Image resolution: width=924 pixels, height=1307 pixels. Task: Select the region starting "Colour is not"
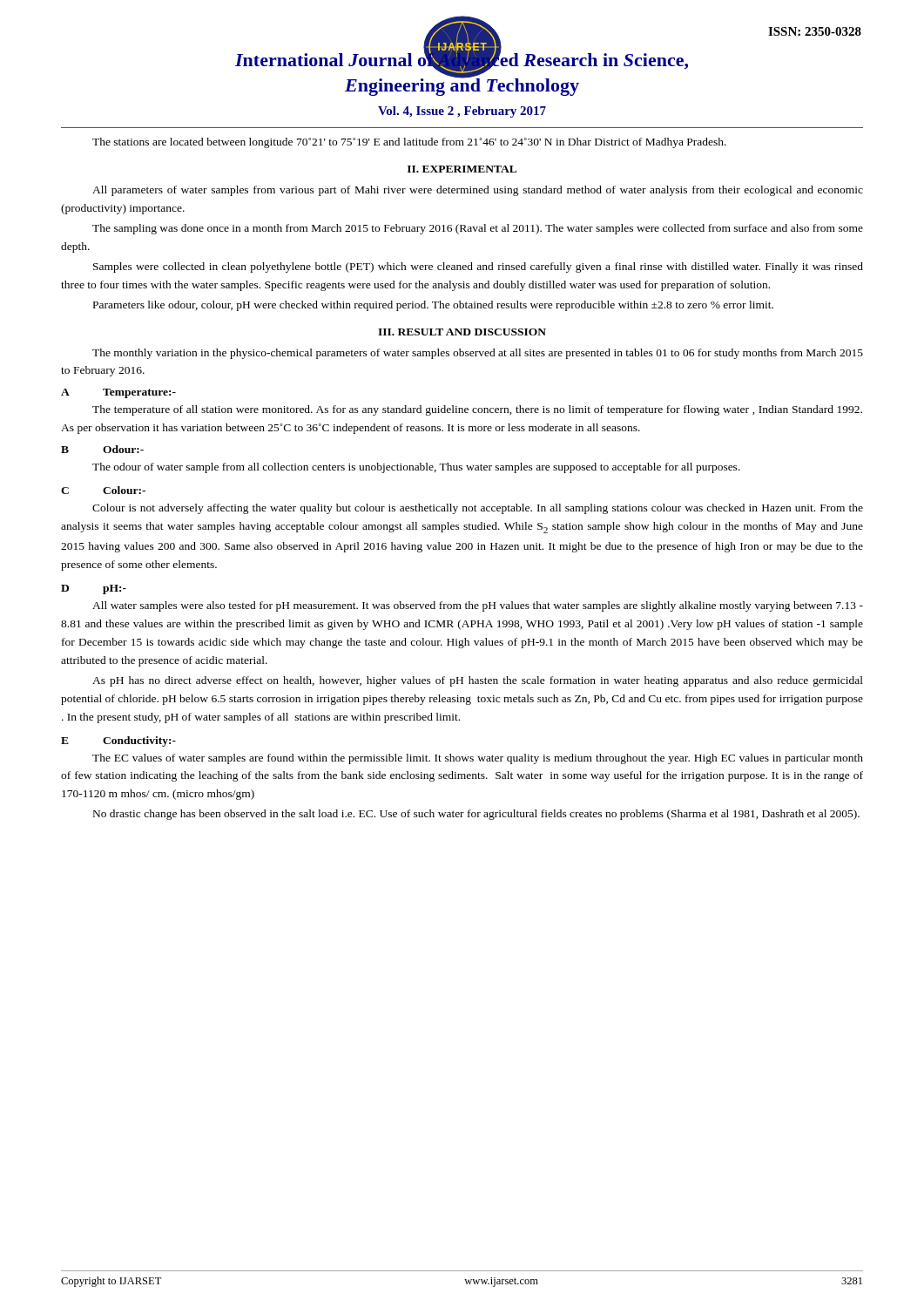point(462,537)
